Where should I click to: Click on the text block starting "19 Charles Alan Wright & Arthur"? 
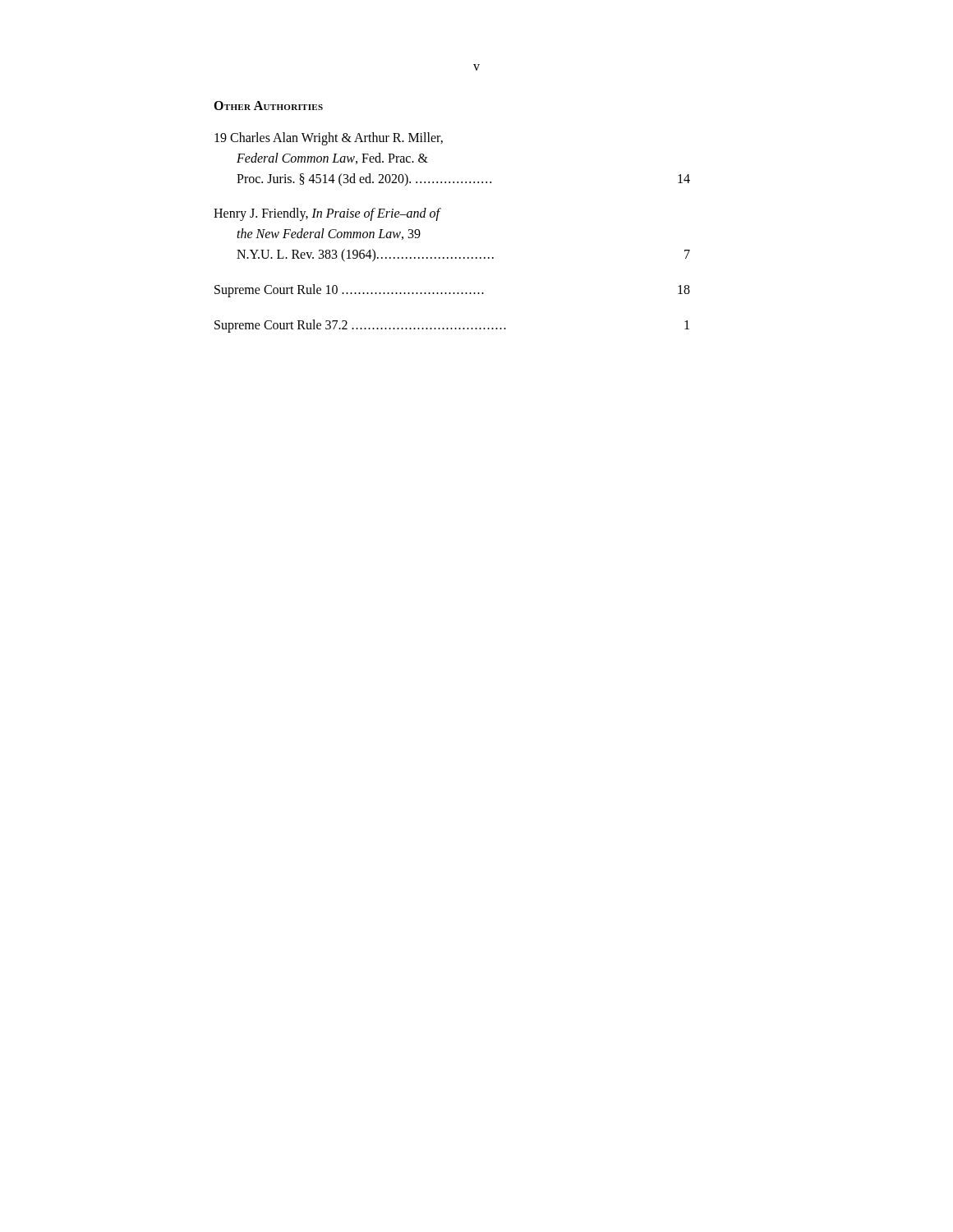coord(329,139)
